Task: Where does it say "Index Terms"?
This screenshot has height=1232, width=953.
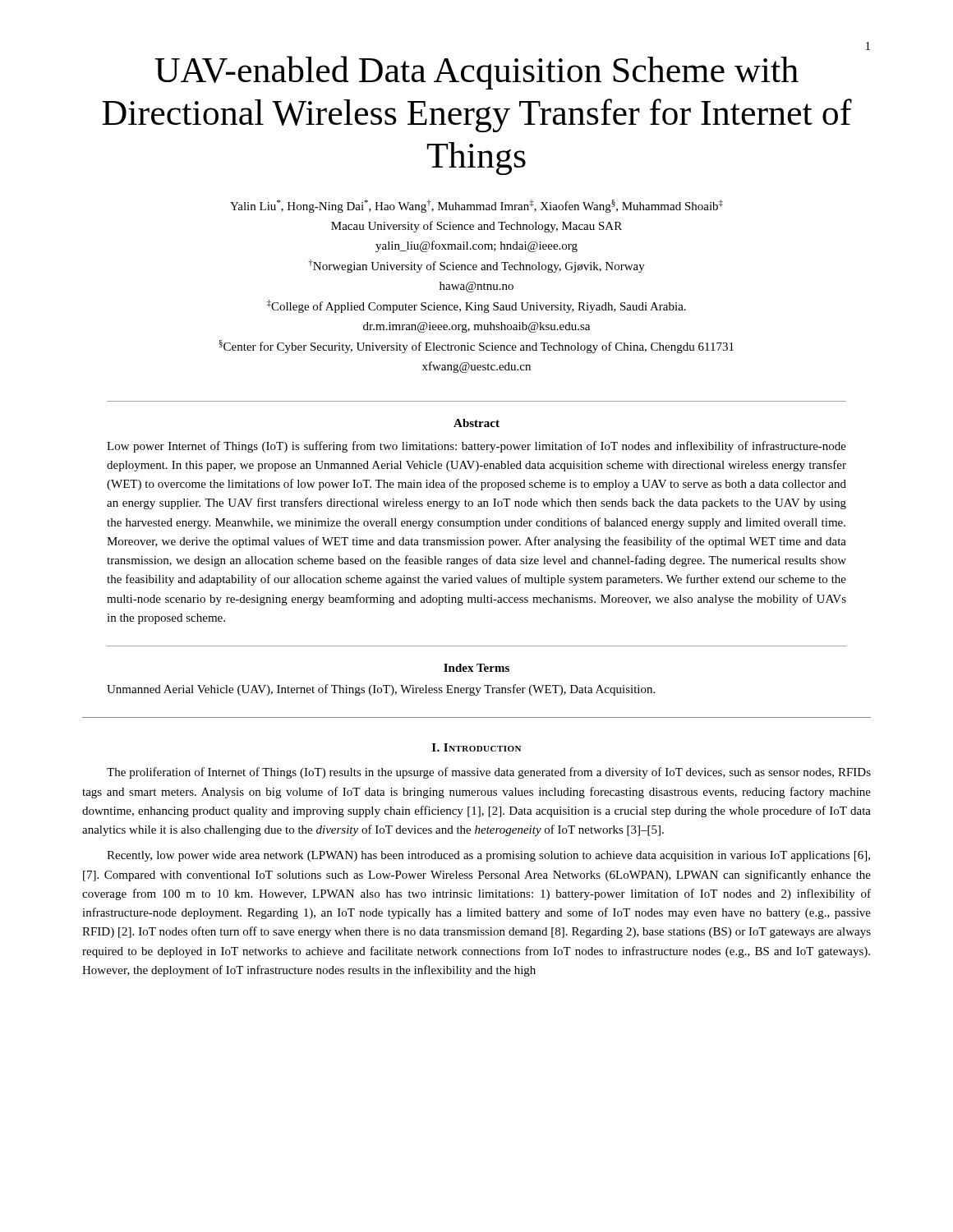Action: [x=476, y=668]
